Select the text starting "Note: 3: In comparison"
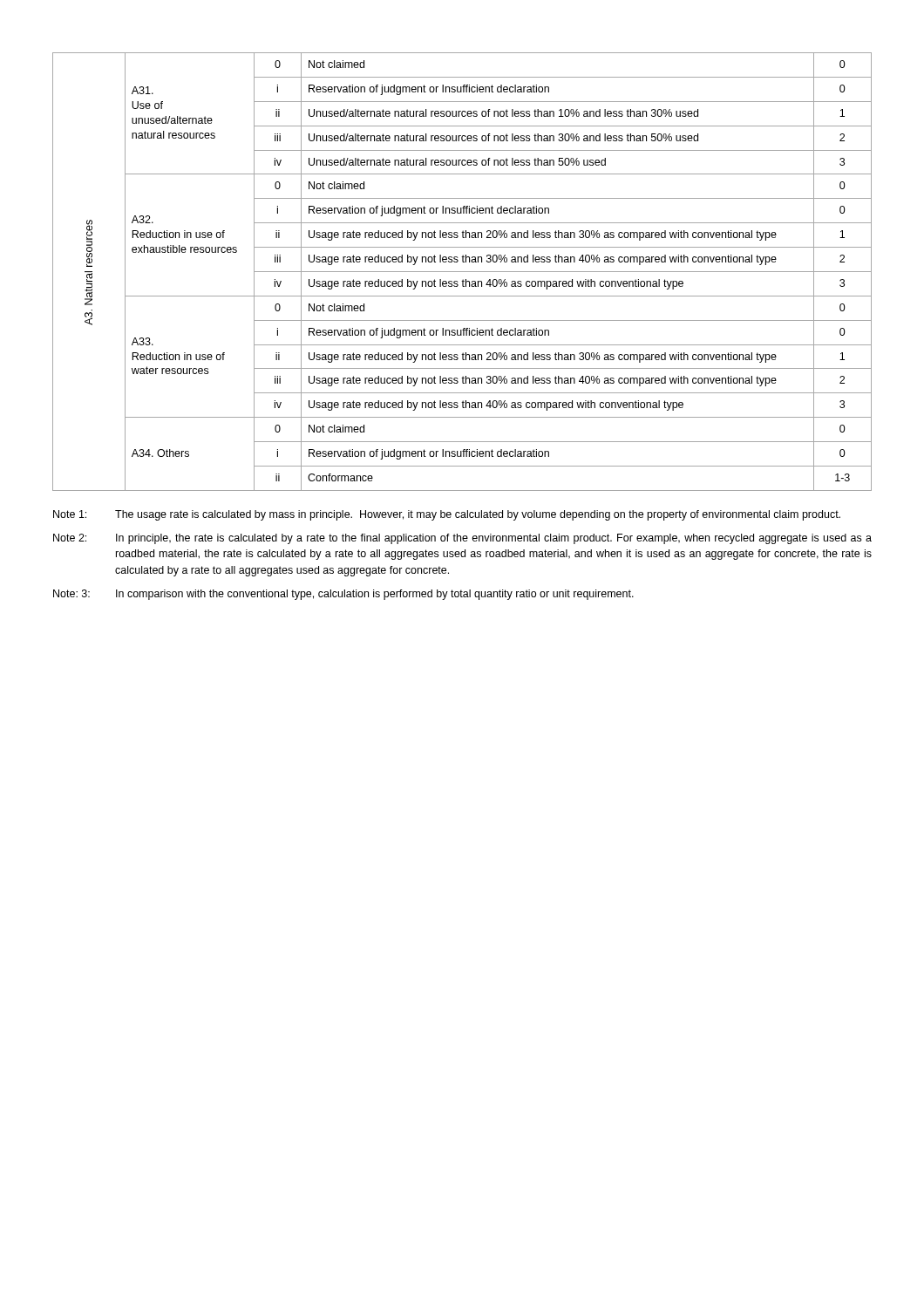Viewport: 924px width, 1308px height. pos(462,594)
